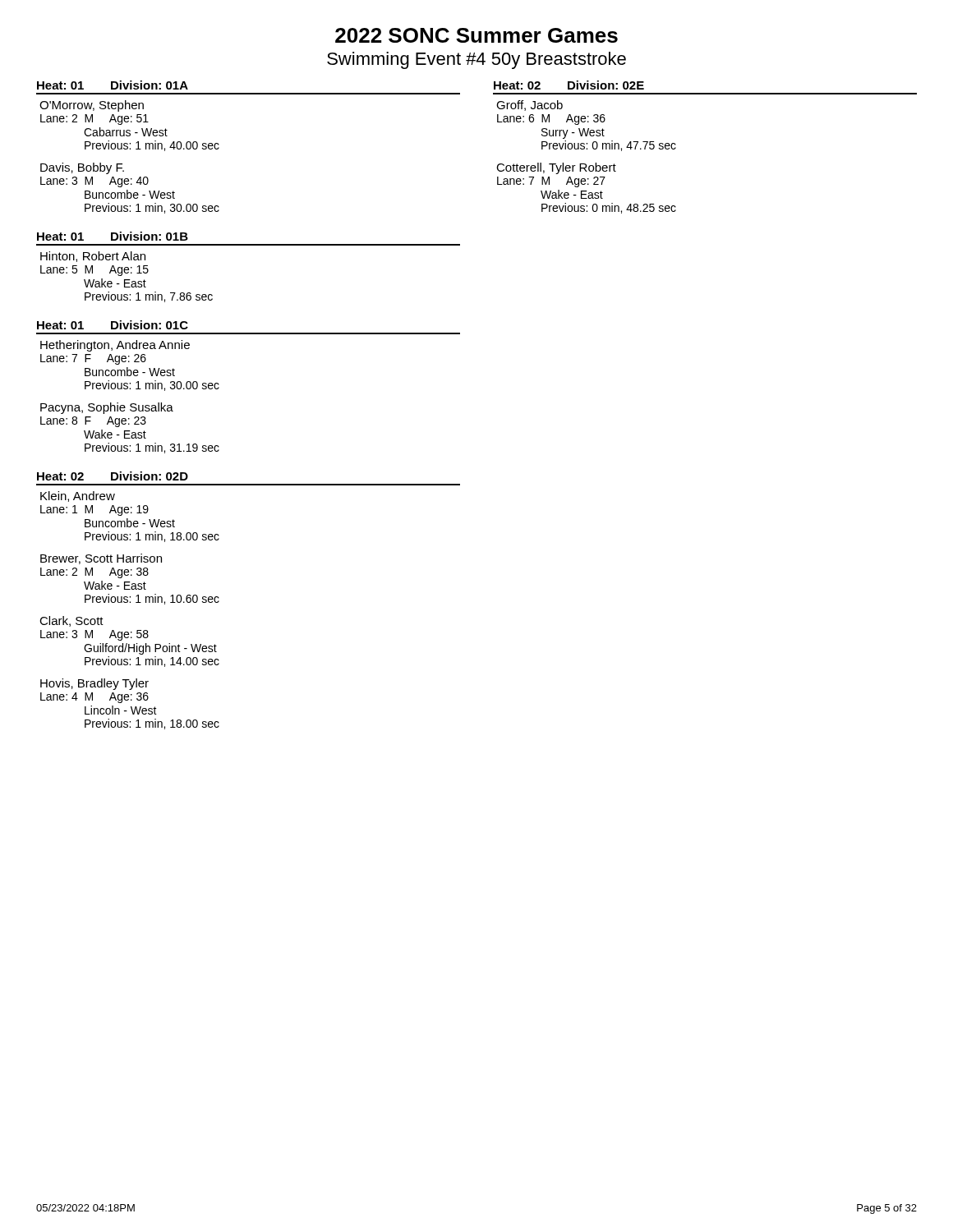Image resolution: width=953 pixels, height=1232 pixels.
Task: Locate the passage starting "Clark, Scott Lane: 3 M Age: 58 Guilford/High"
Action: (71, 621)
